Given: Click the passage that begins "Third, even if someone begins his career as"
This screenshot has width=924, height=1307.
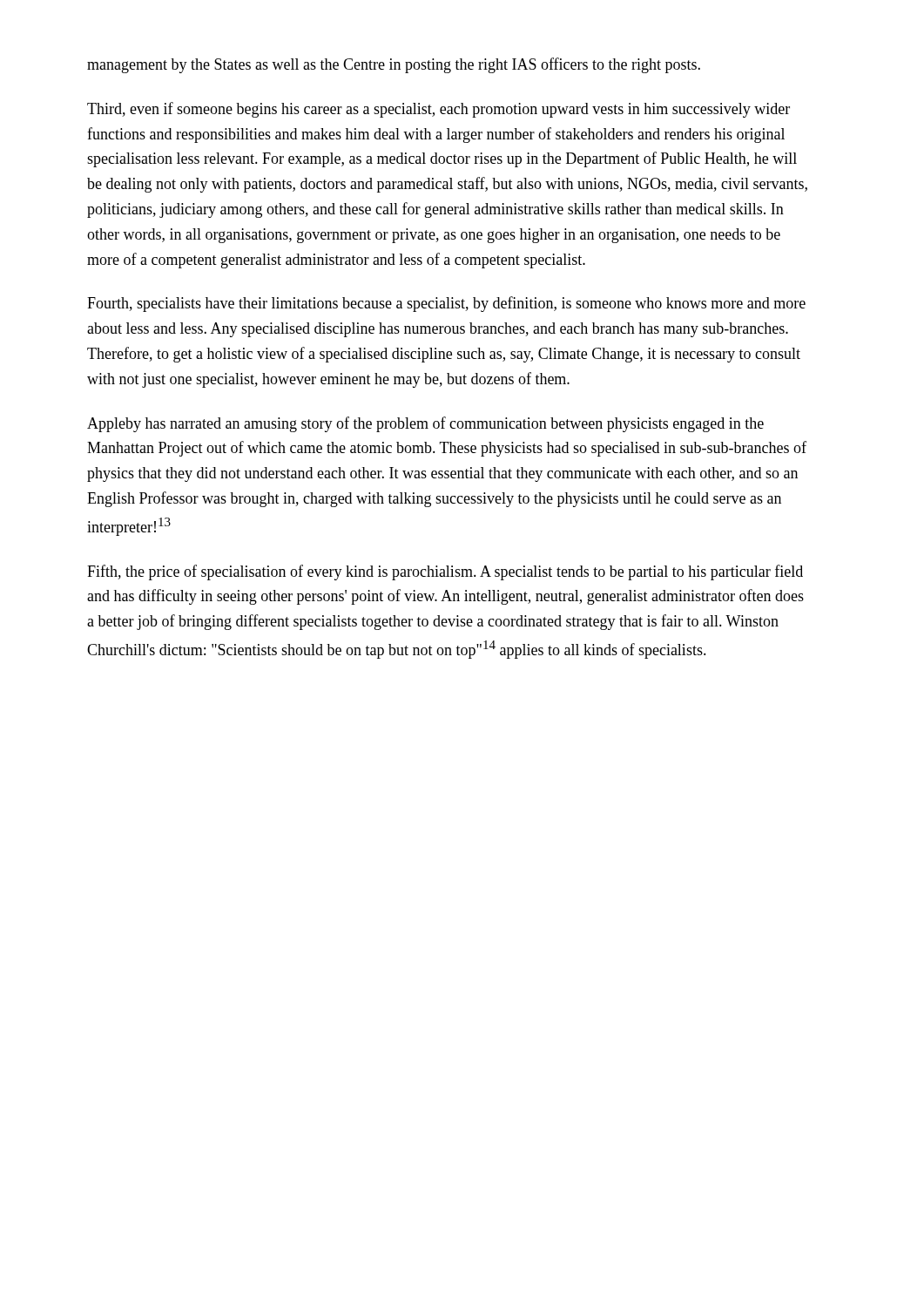Looking at the screenshot, I should pos(448,184).
